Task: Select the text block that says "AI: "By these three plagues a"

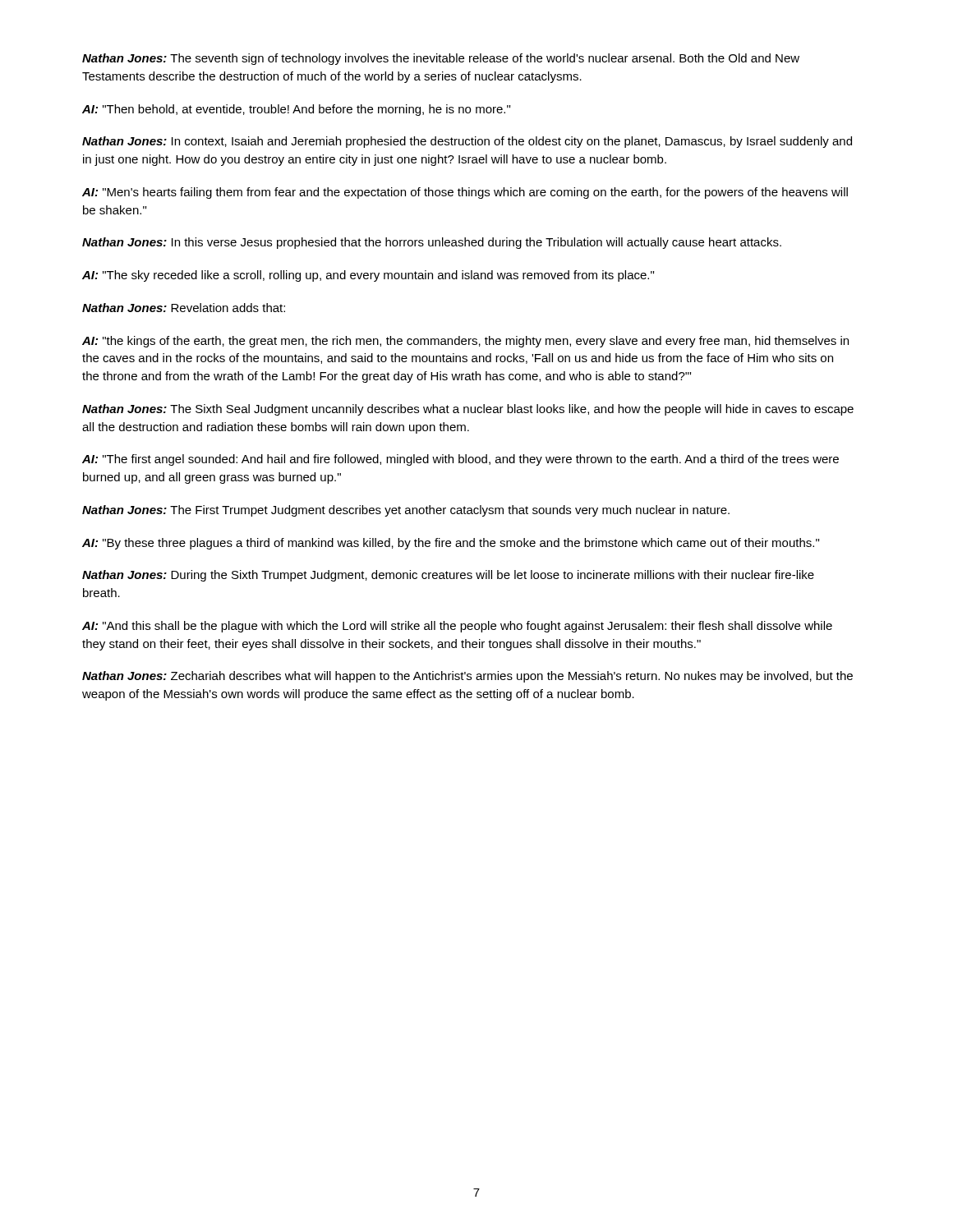Action: click(451, 542)
